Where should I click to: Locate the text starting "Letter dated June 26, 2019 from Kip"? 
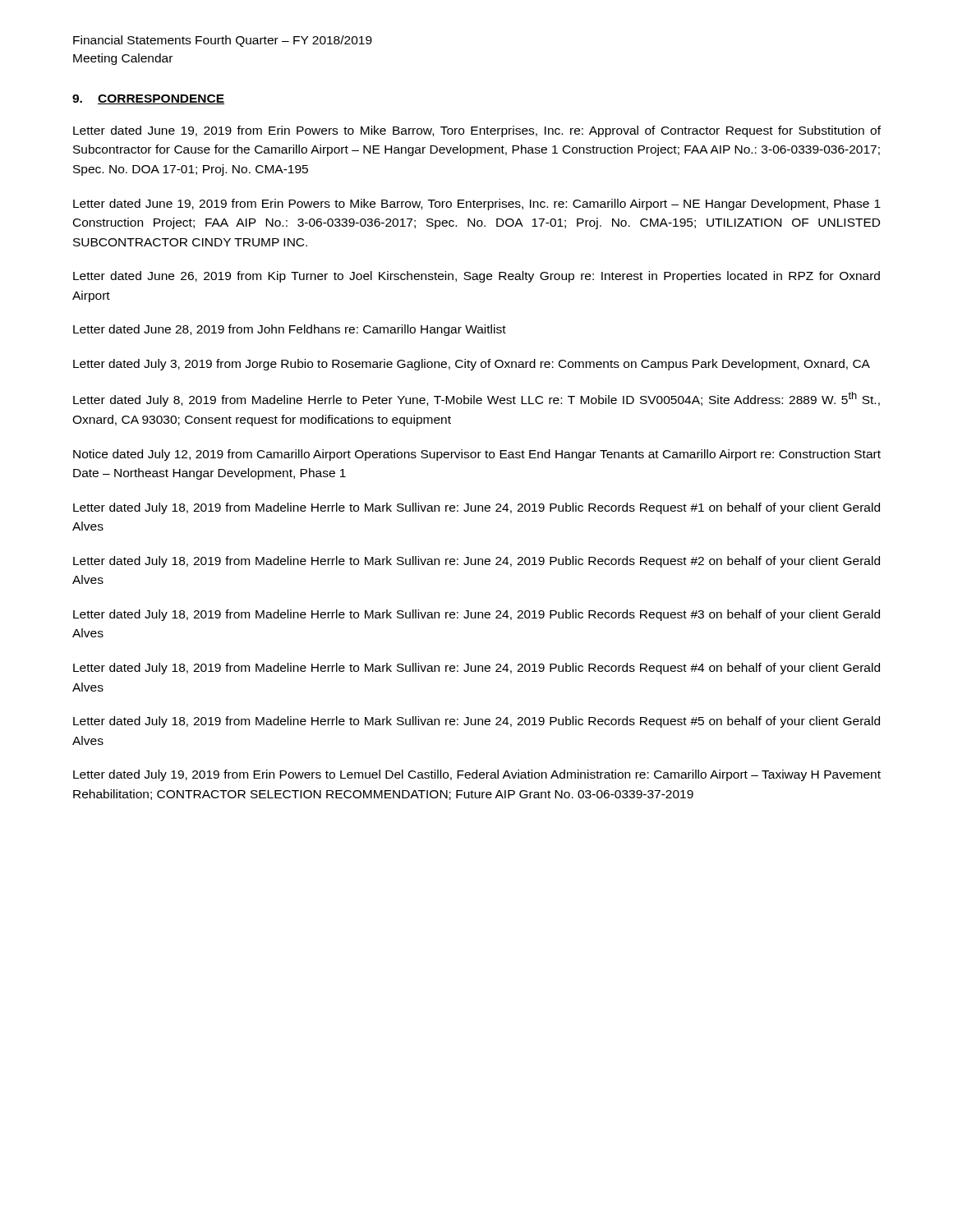(x=476, y=285)
